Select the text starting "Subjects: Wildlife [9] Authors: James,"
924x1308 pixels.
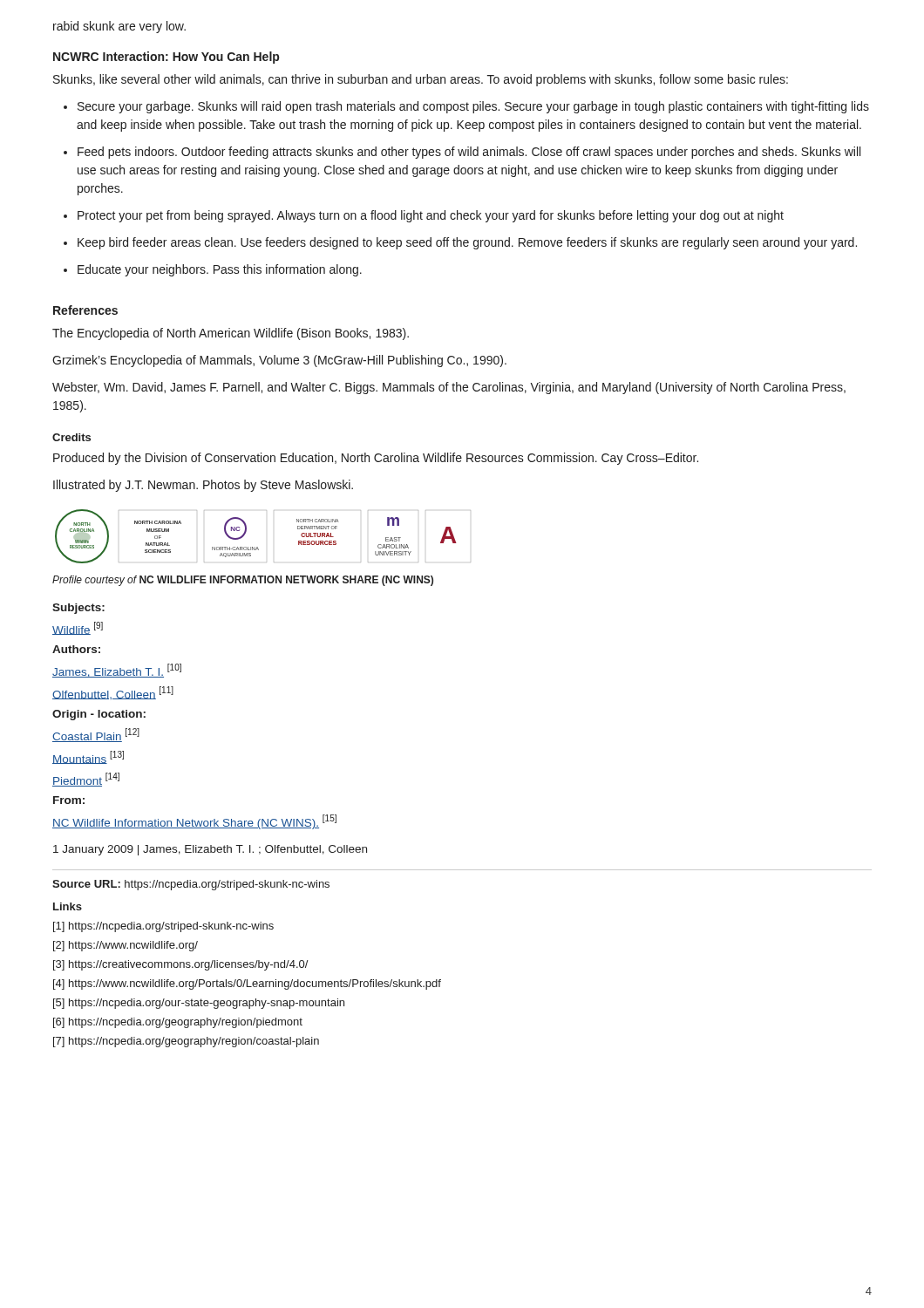click(78, 609)
